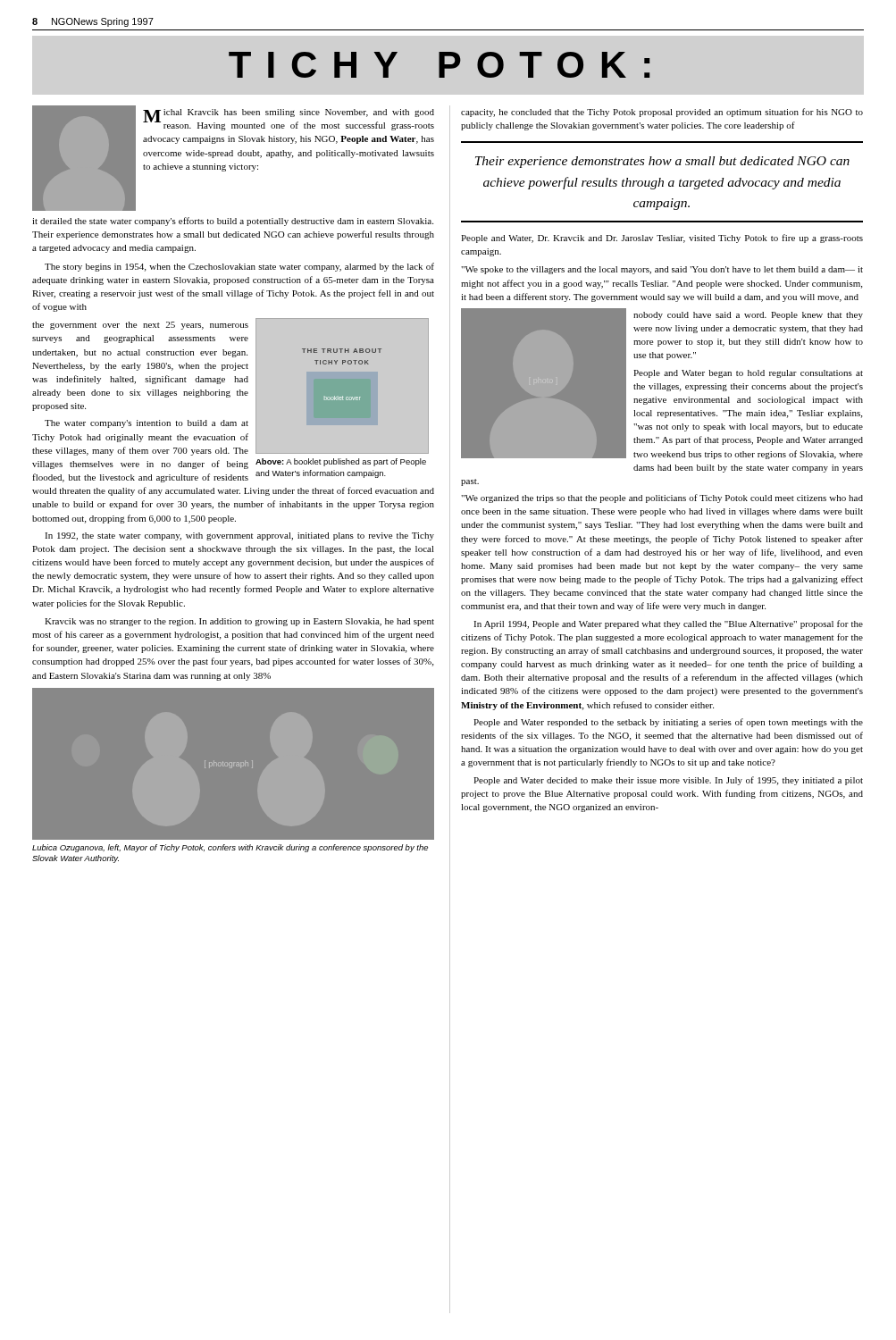Select the text starting "TICHY POTOK:"

click(448, 65)
